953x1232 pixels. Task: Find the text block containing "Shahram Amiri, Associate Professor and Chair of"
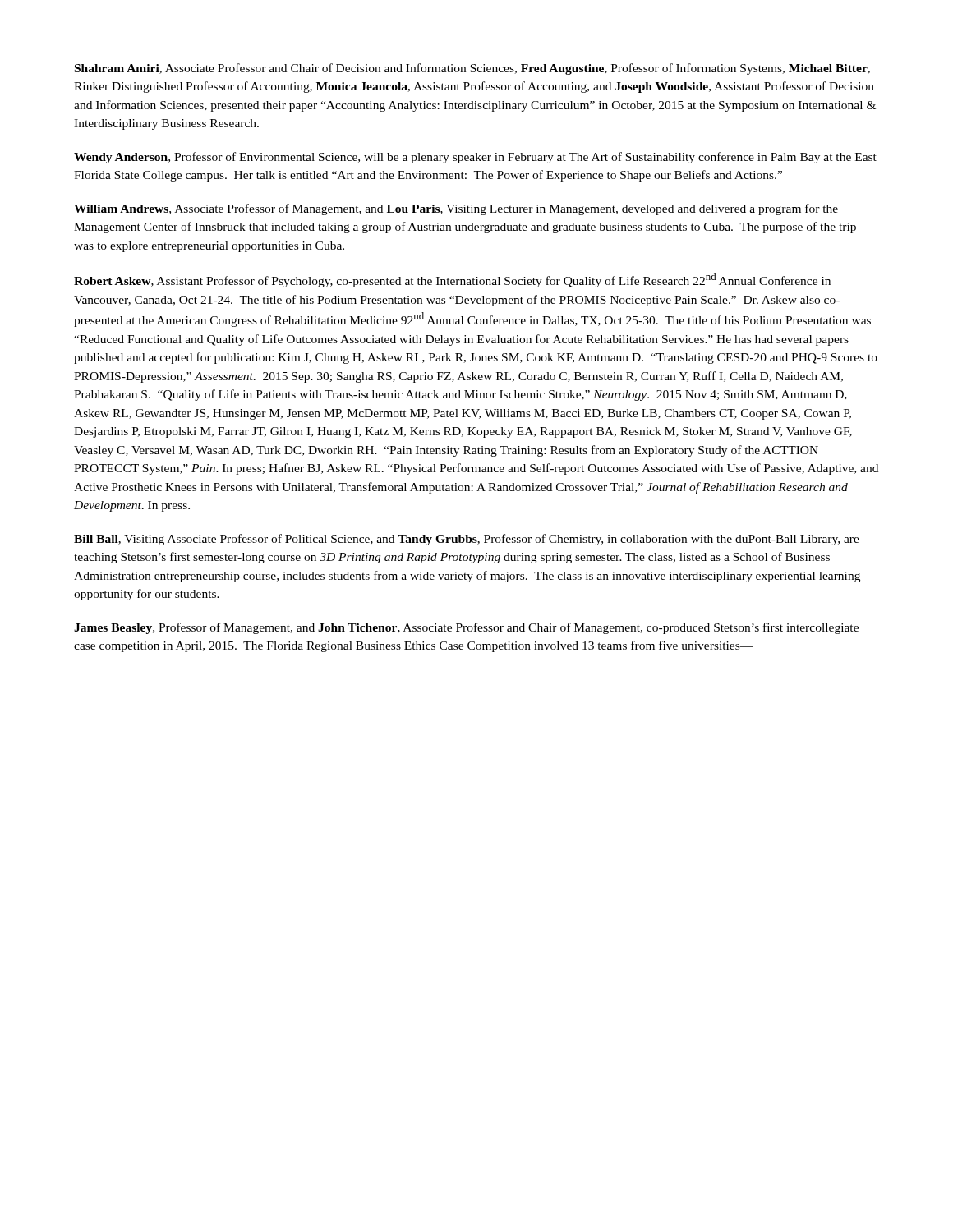coord(475,95)
